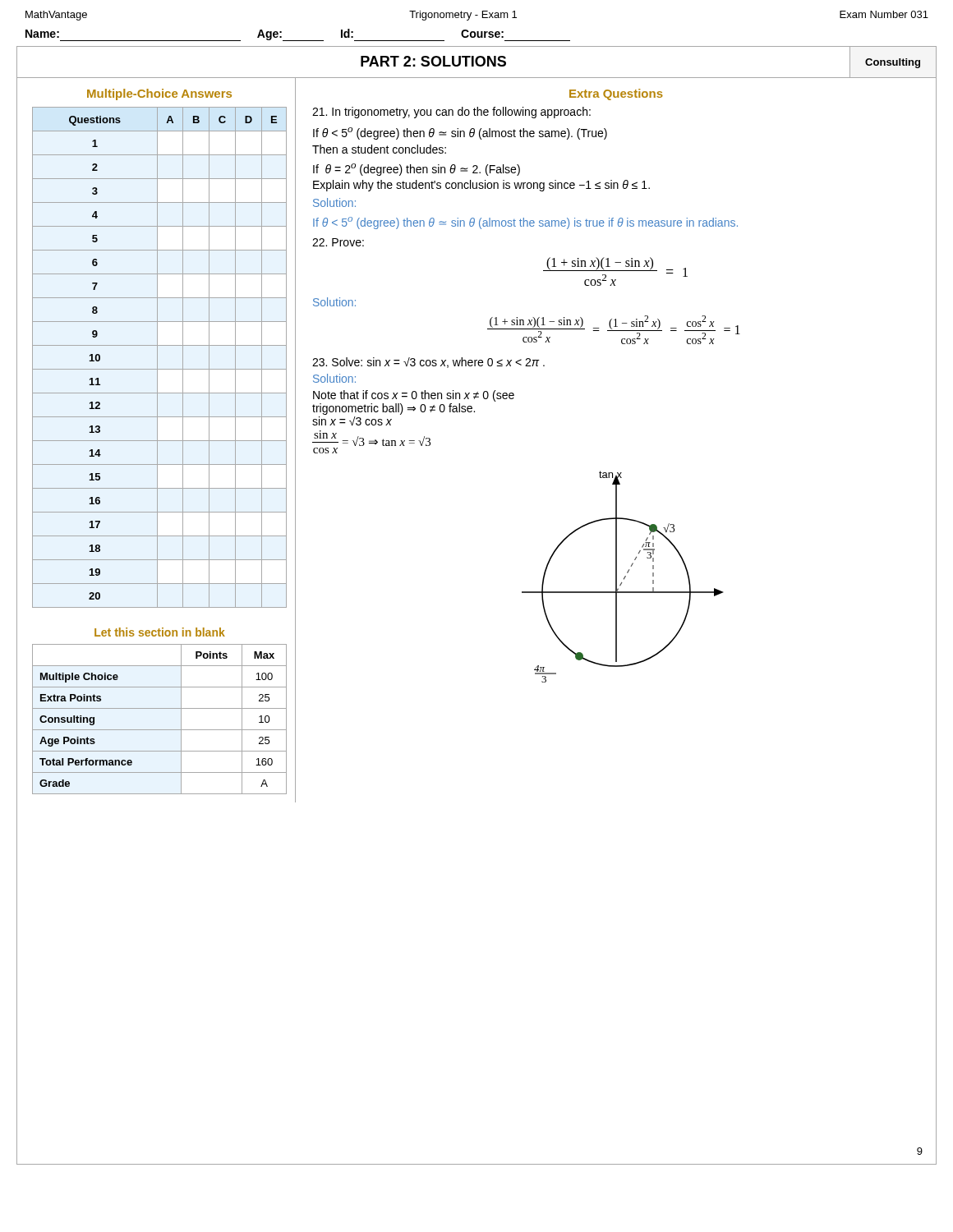953x1232 pixels.
Task: Navigate to the region starting "In trigonometry, you can do"
Action: pyautogui.click(x=452, y=112)
